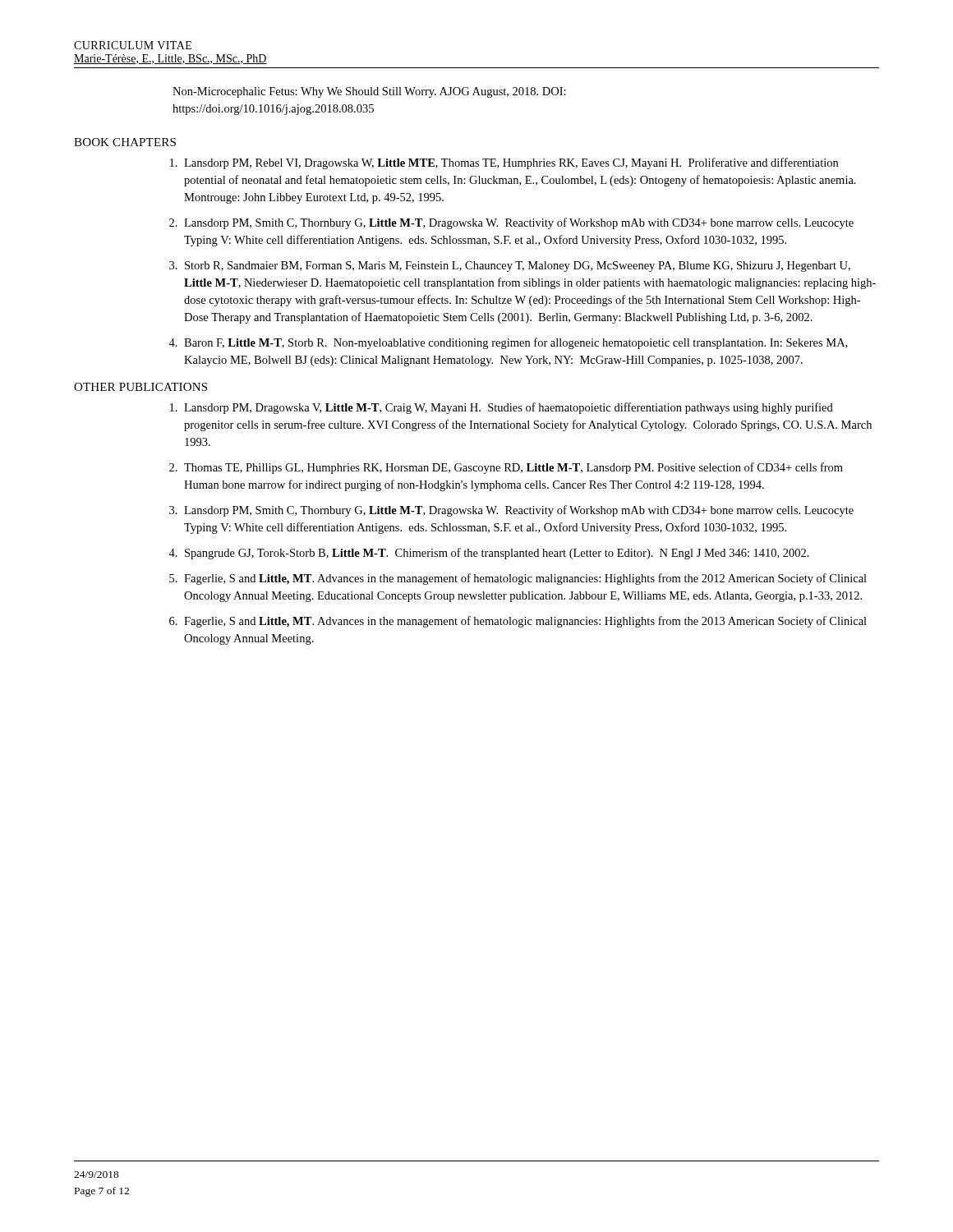Viewport: 953px width, 1232px height.
Task: Find the text block containing "Non-Microcephalic Fetus: Why We Should"
Action: click(370, 100)
